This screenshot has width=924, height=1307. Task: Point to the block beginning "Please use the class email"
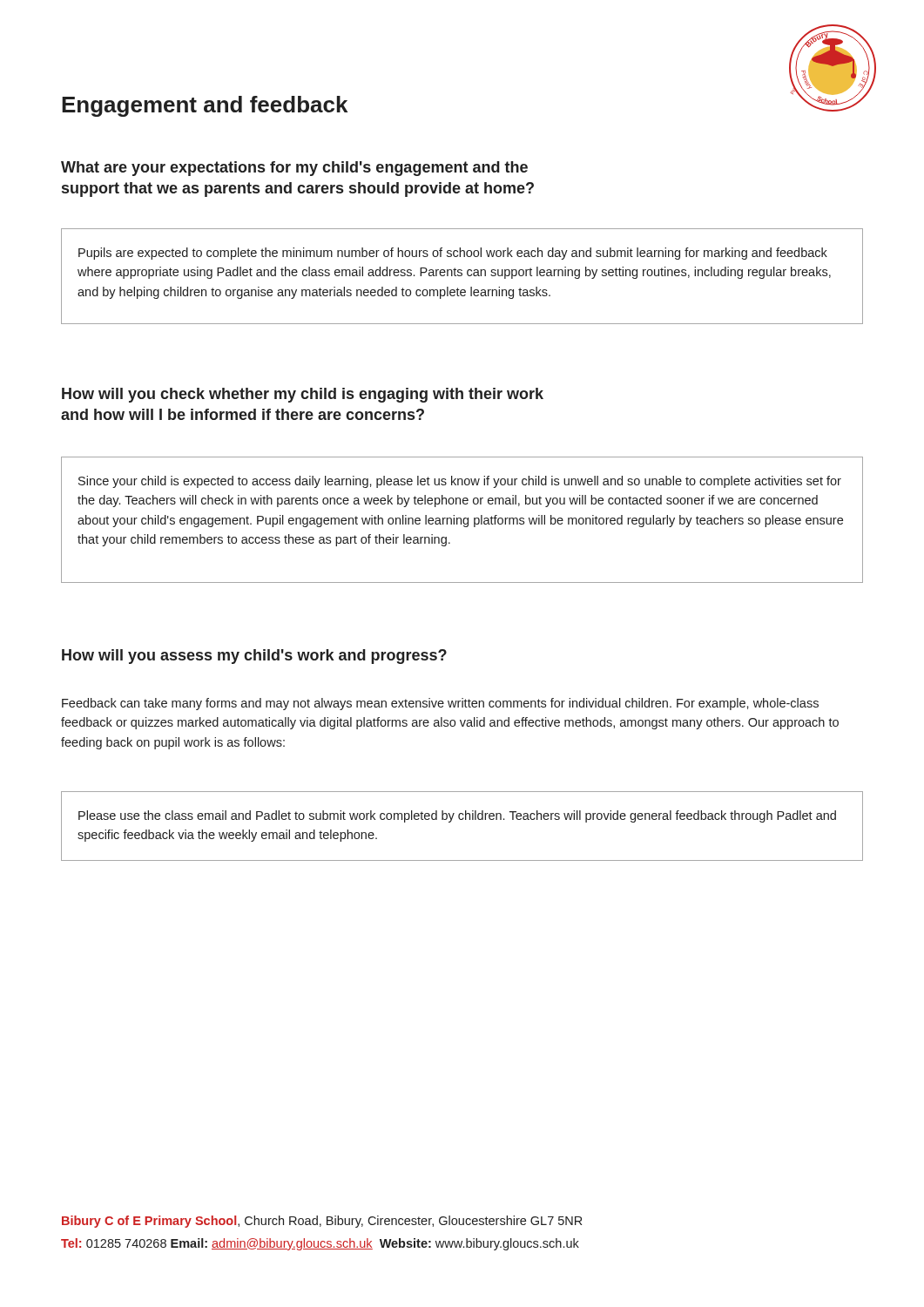457,825
